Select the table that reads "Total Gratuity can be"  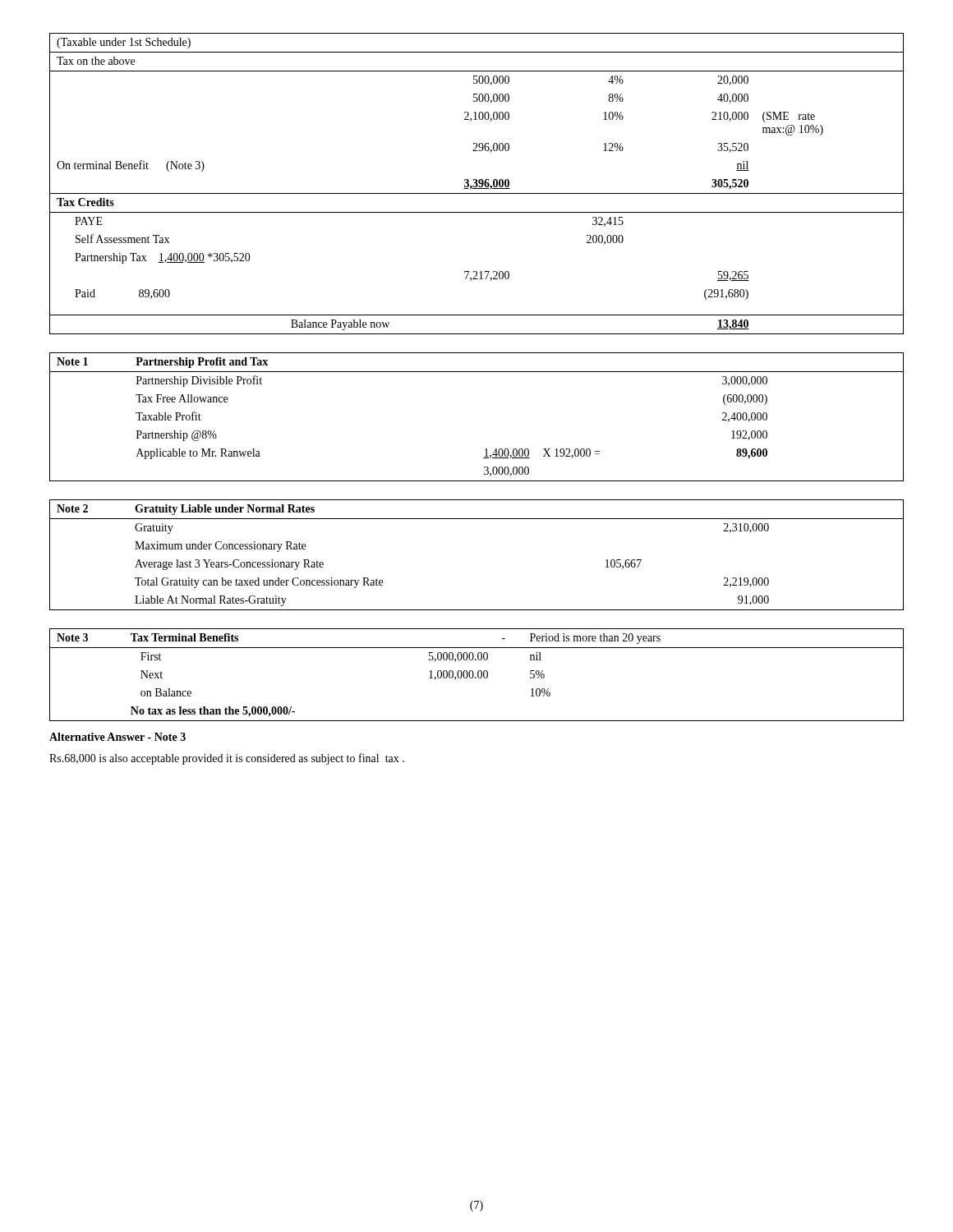476,555
